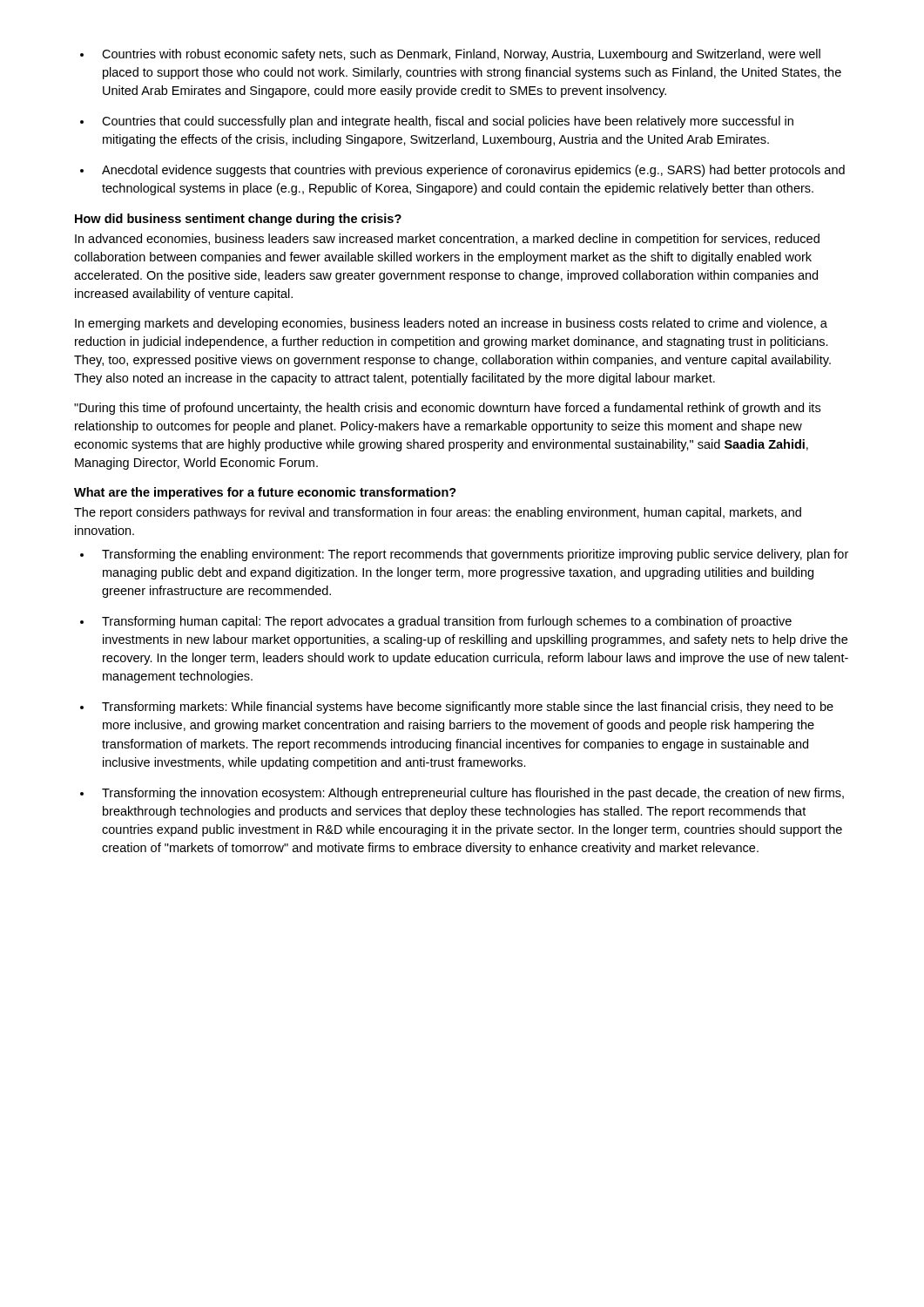Where is the passage that starts "Countries with robust economic safety nets, such as"?
The width and height of the screenshot is (924, 1307).
click(x=472, y=72)
